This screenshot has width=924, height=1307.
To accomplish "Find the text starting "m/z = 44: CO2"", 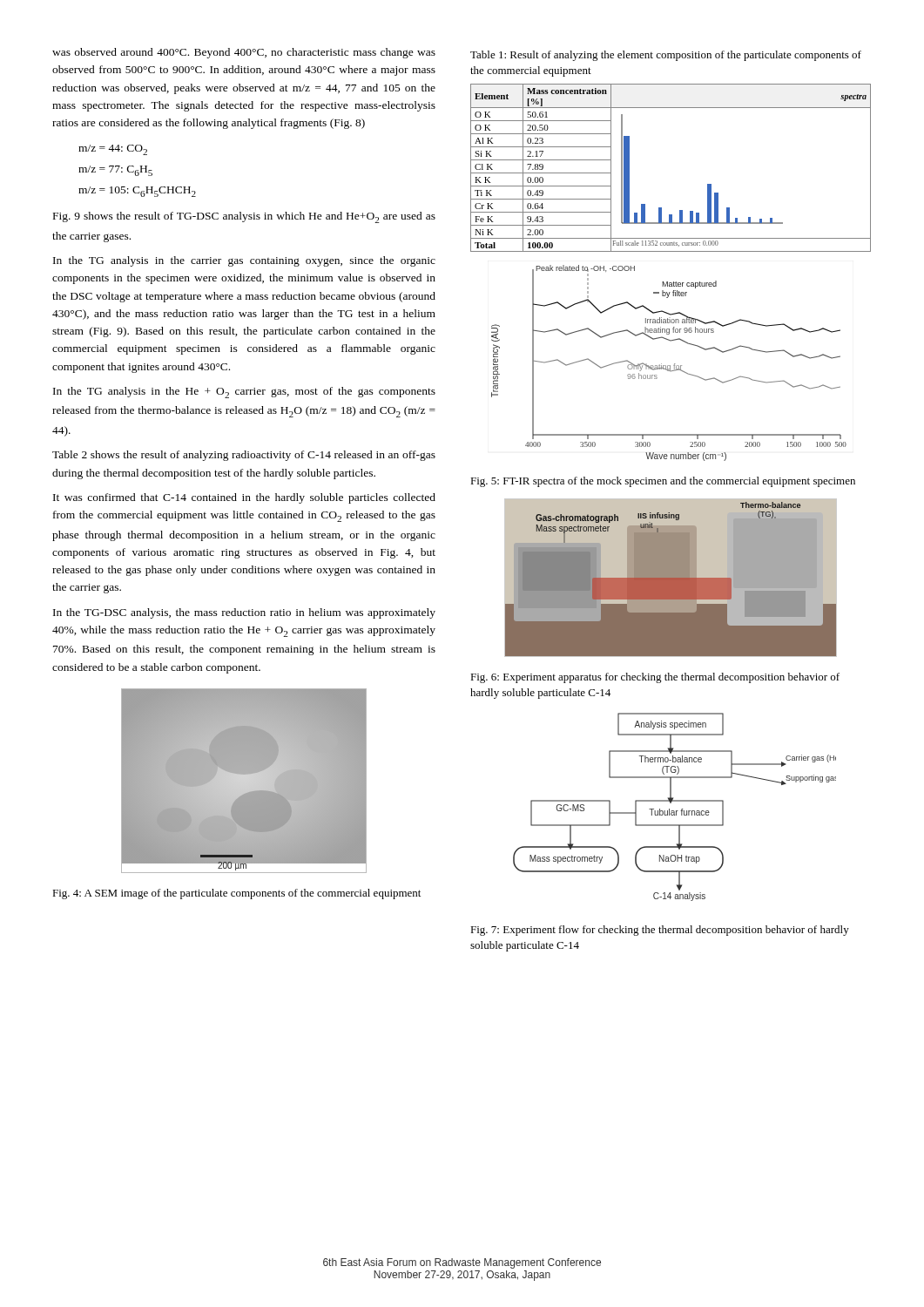I will click(113, 149).
